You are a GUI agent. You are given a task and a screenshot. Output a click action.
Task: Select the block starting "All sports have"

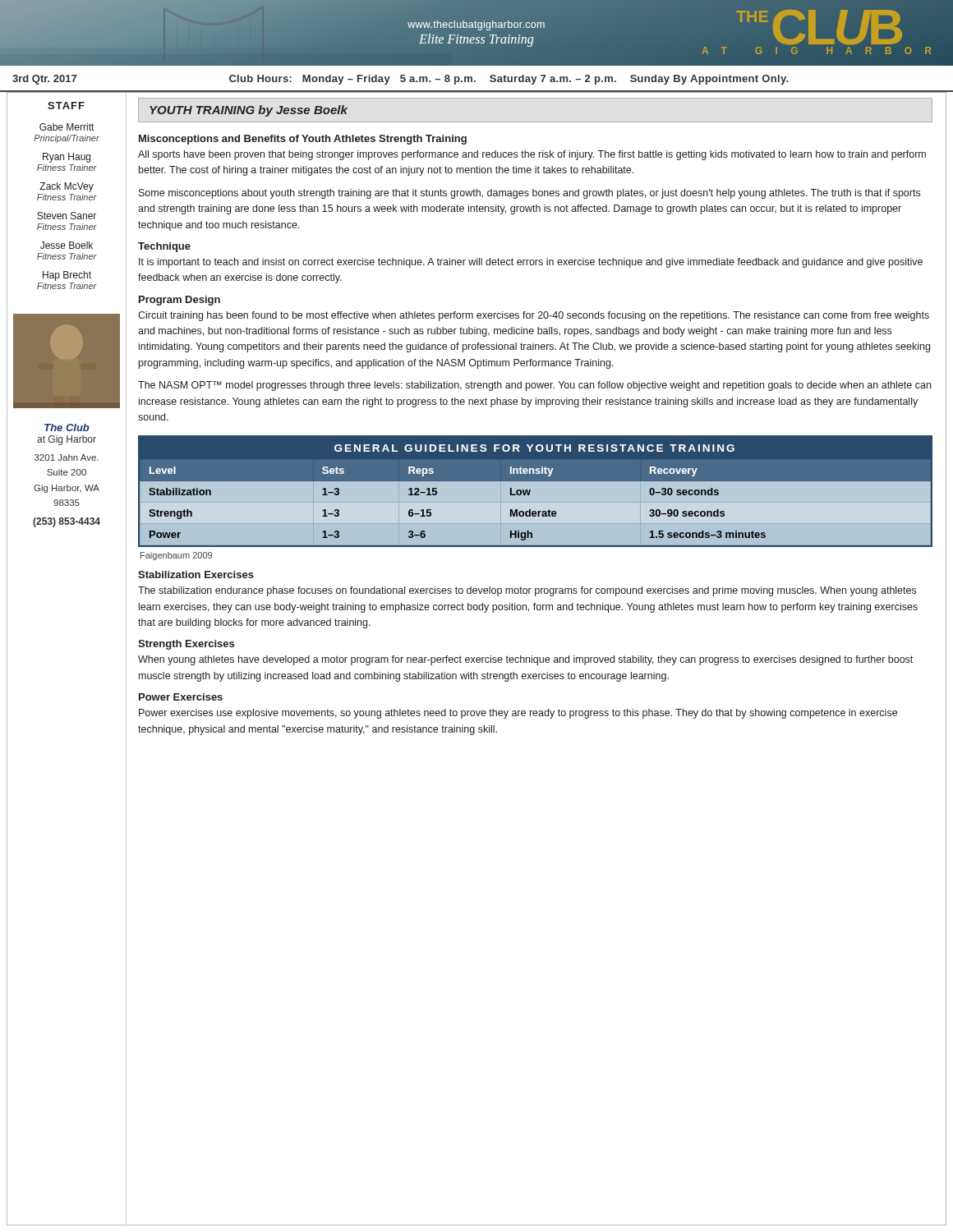pos(532,162)
